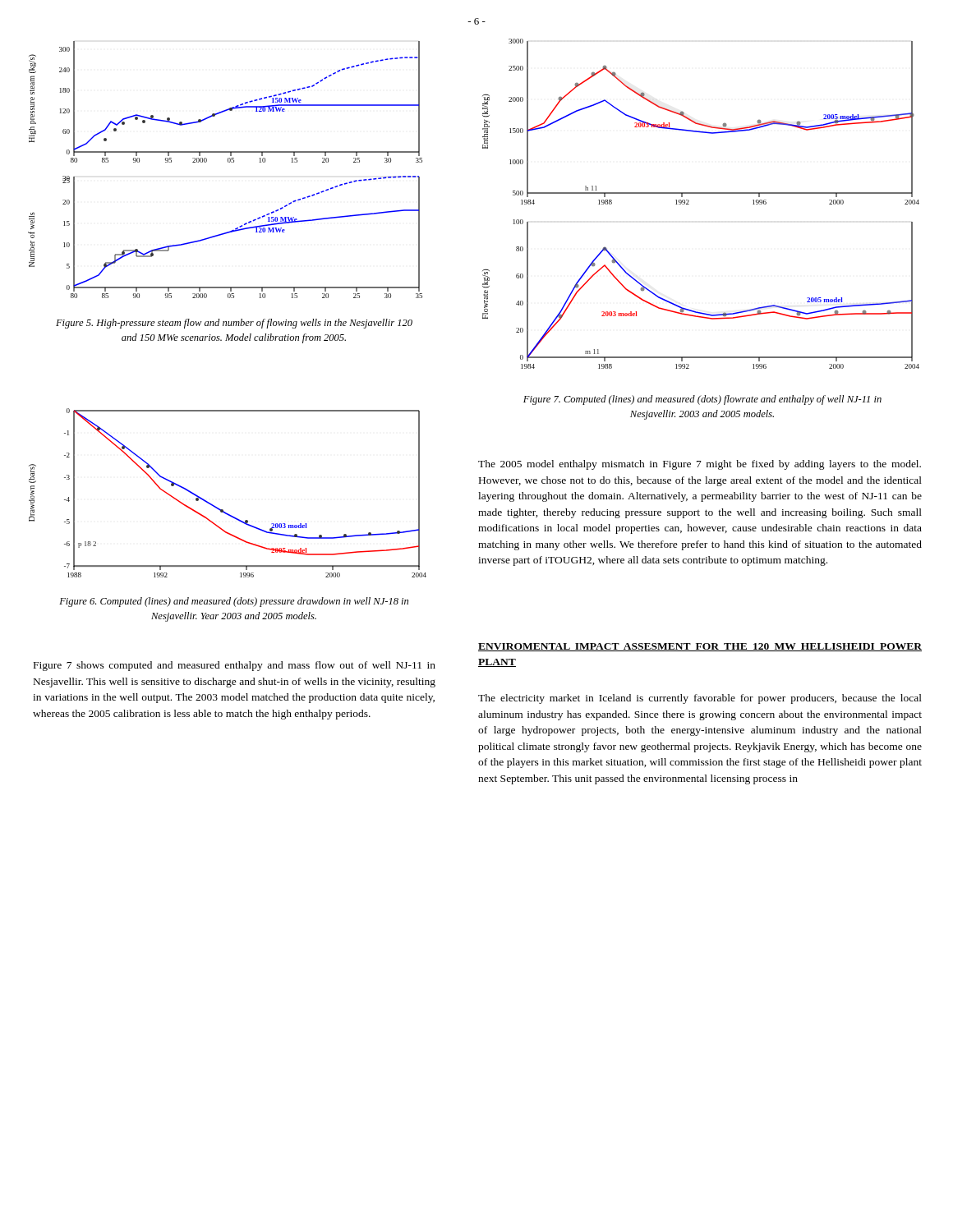
Task: Point to the region starting "Figure 7 shows computed and measured enthalpy"
Action: tap(234, 689)
